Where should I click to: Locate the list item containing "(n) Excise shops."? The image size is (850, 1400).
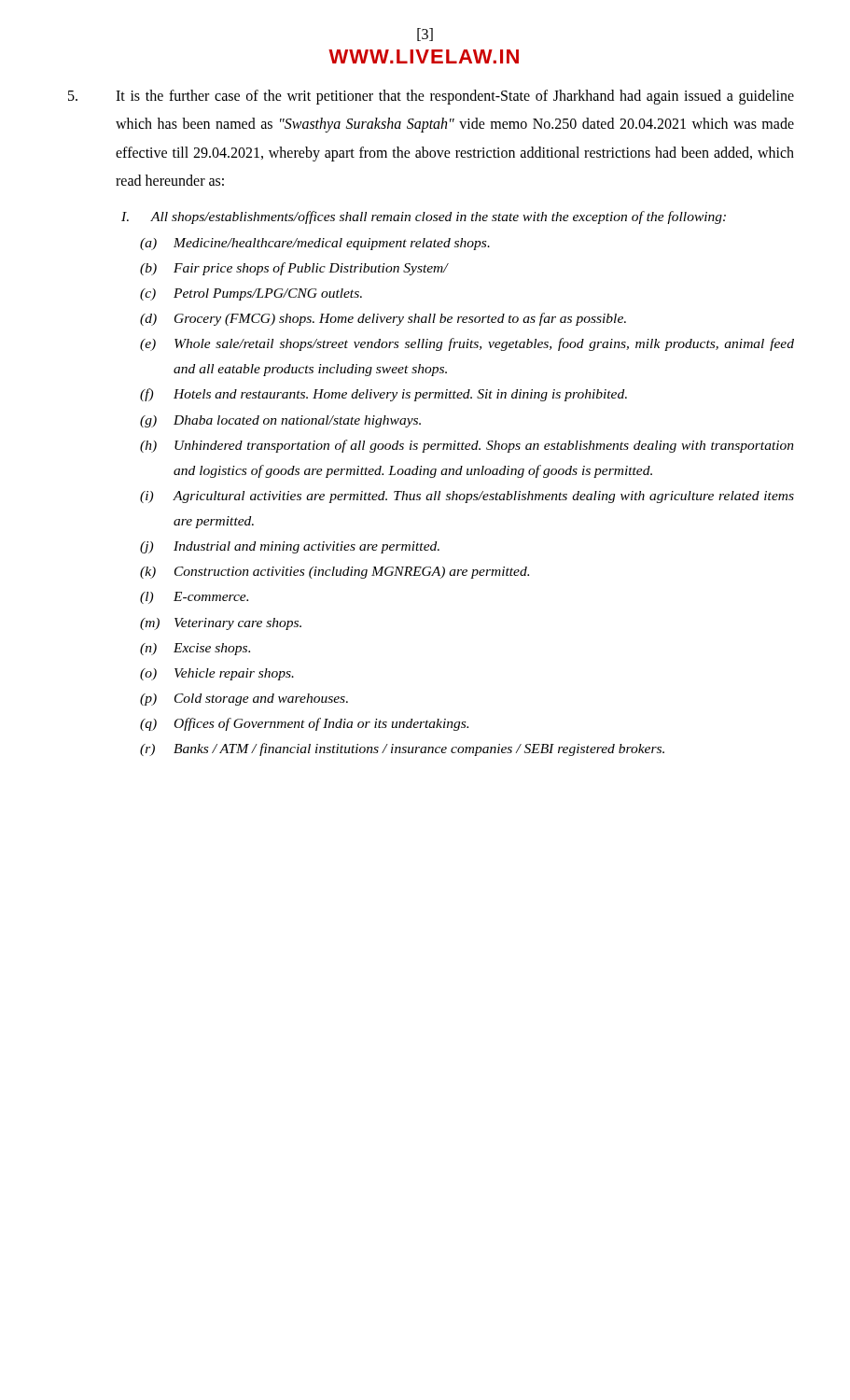click(x=195, y=649)
